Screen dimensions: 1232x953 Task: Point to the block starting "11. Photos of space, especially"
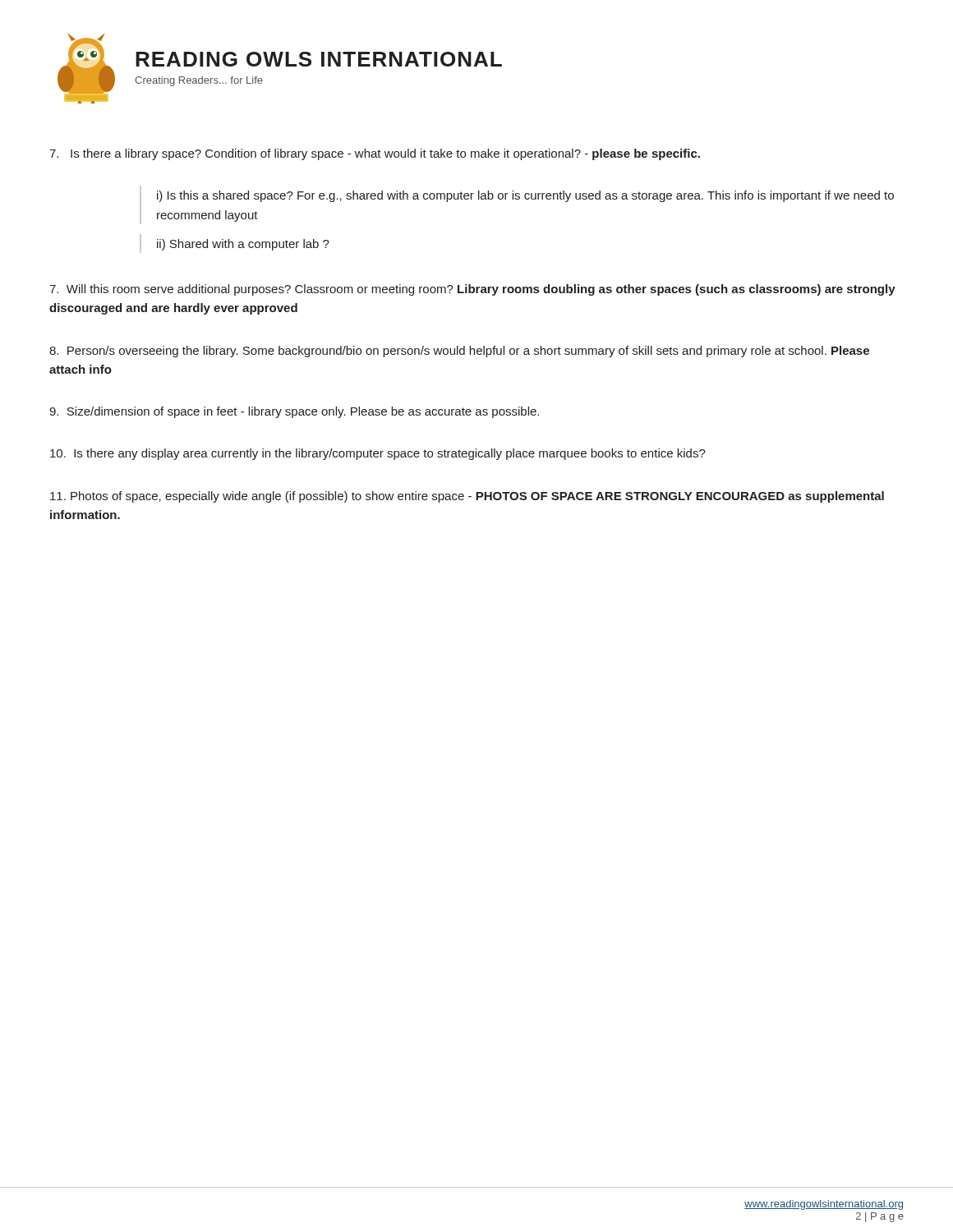(x=467, y=505)
